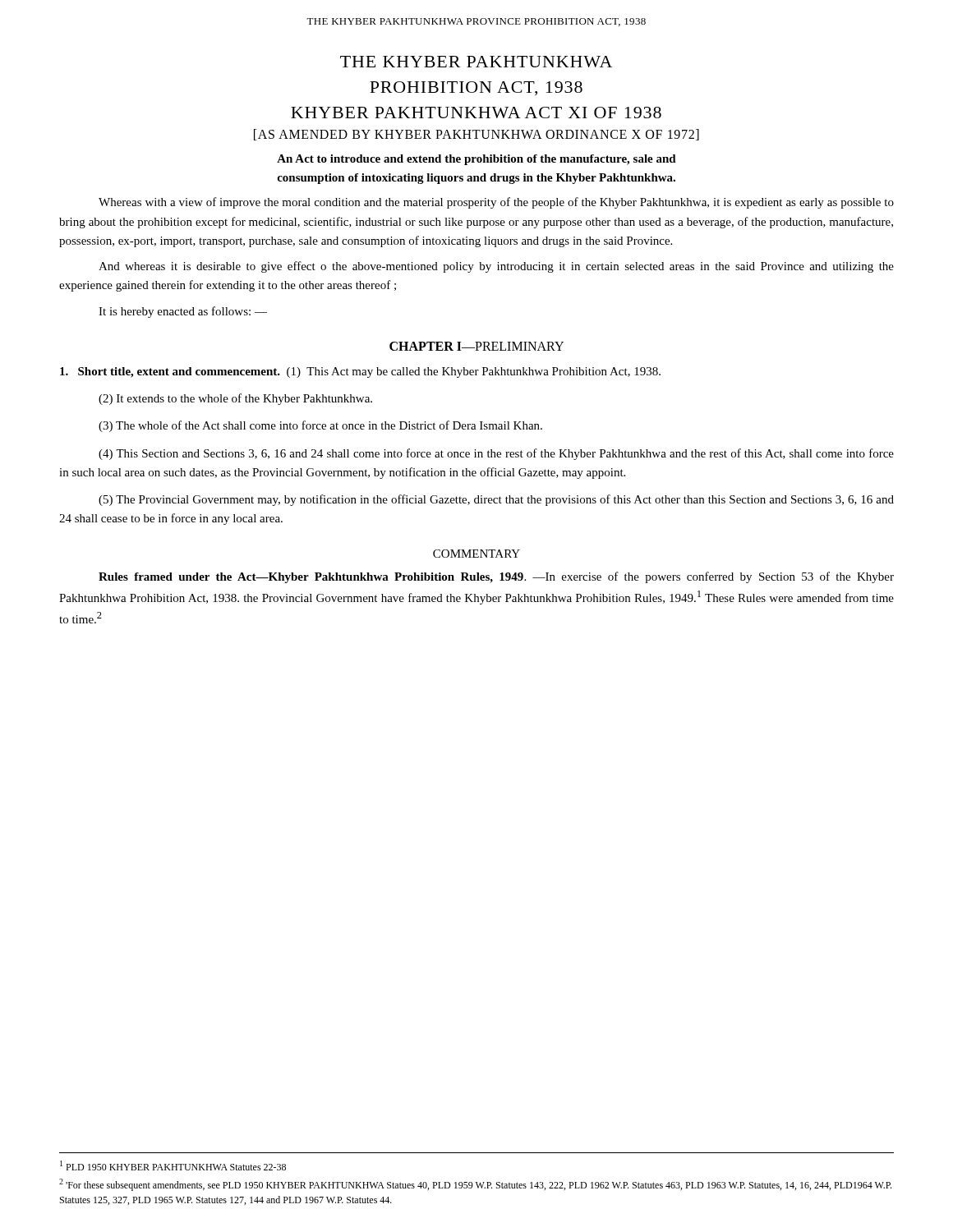The height and width of the screenshot is (1232, 953).
Task: Find the block on this page that starts "Rules framed under the"
Action: pos(476,598)
